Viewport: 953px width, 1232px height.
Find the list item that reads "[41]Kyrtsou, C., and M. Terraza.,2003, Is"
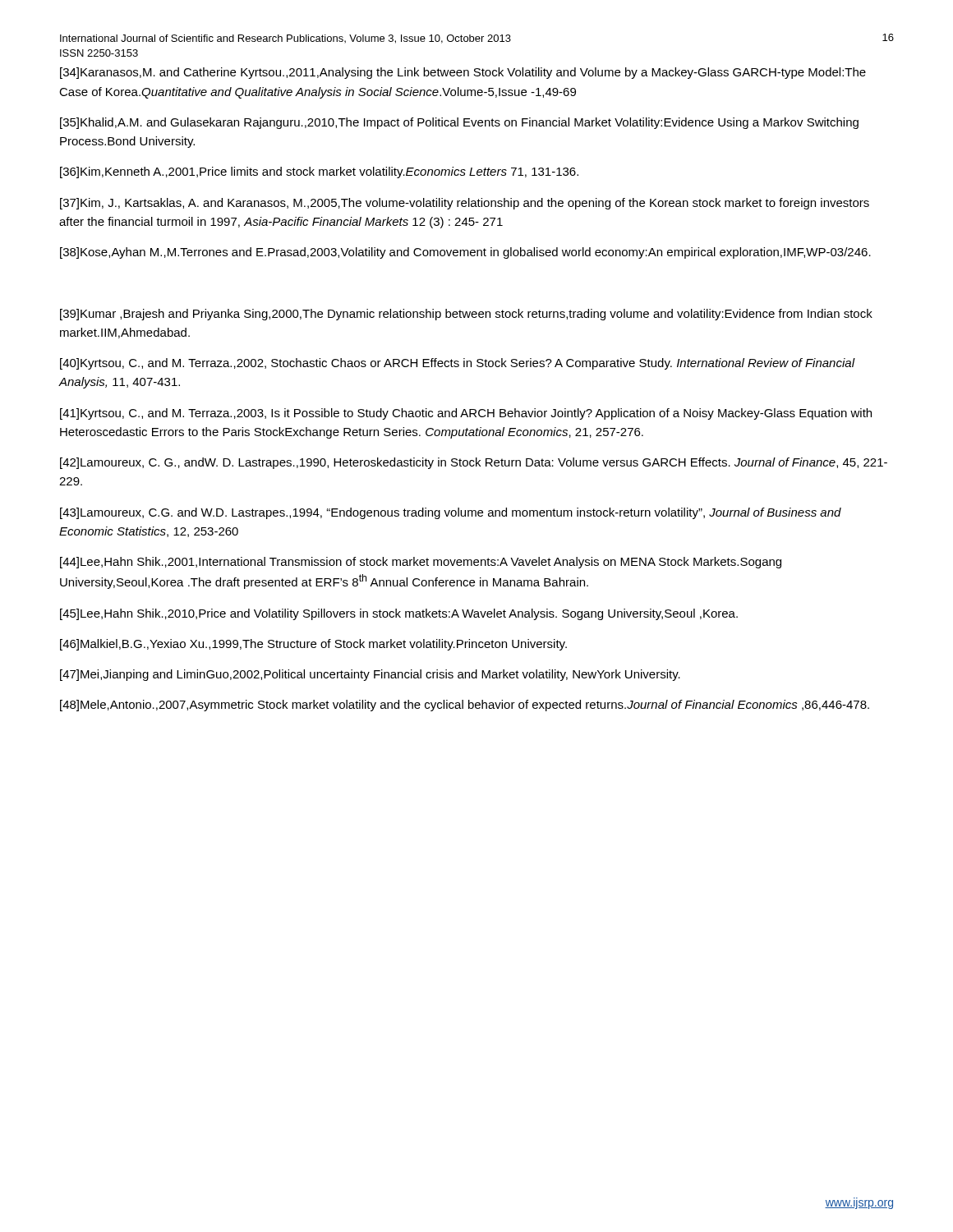click(x=466, y=422)
